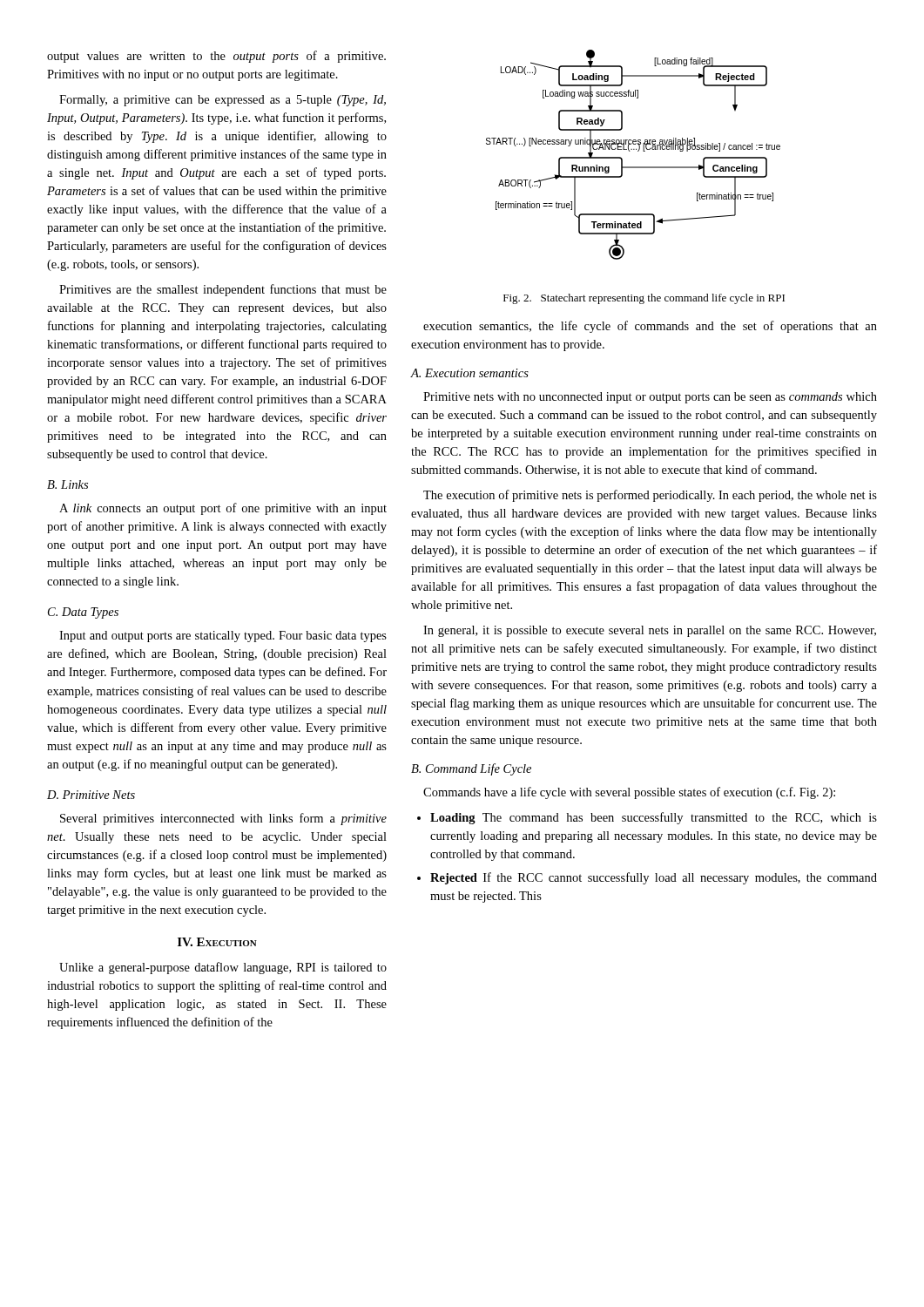924x1307 pixels.
Task: Locate the text block containing "Unlike a general-purpose dataflow"
Action: click(x=217, y=995)
